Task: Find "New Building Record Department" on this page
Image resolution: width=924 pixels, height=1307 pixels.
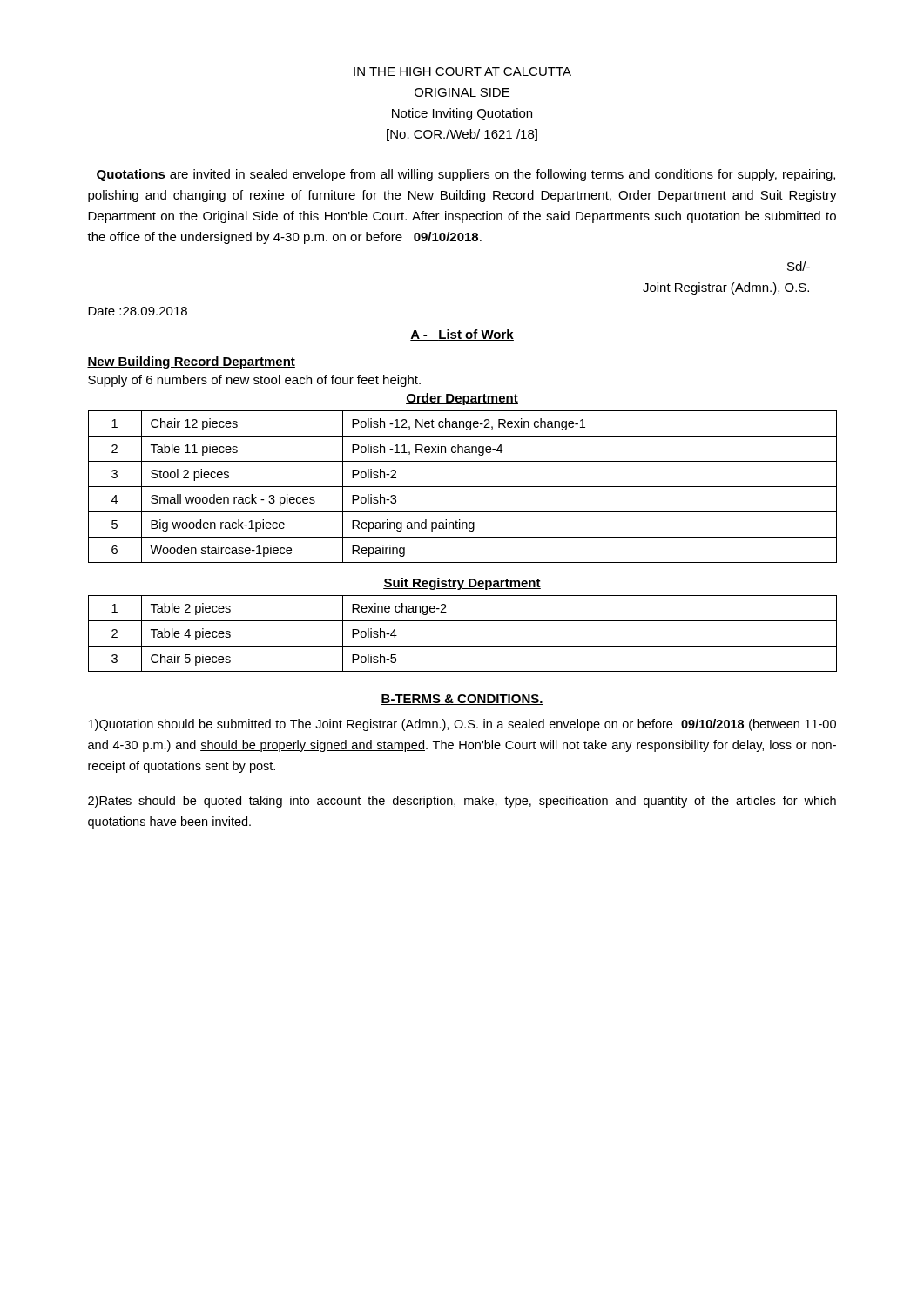Action: pos(191,361)
